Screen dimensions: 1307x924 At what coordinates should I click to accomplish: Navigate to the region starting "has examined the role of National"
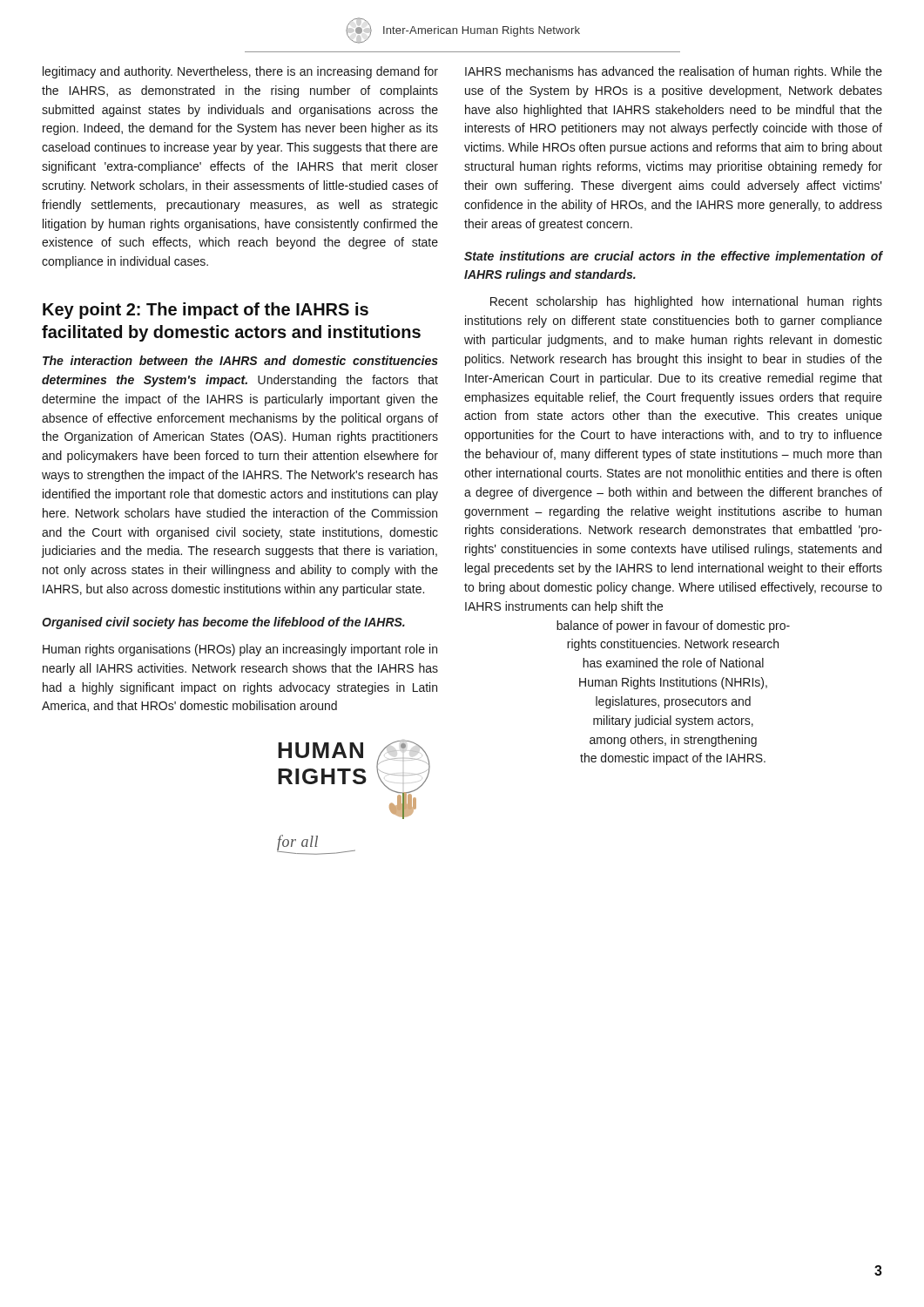(673, 663)
